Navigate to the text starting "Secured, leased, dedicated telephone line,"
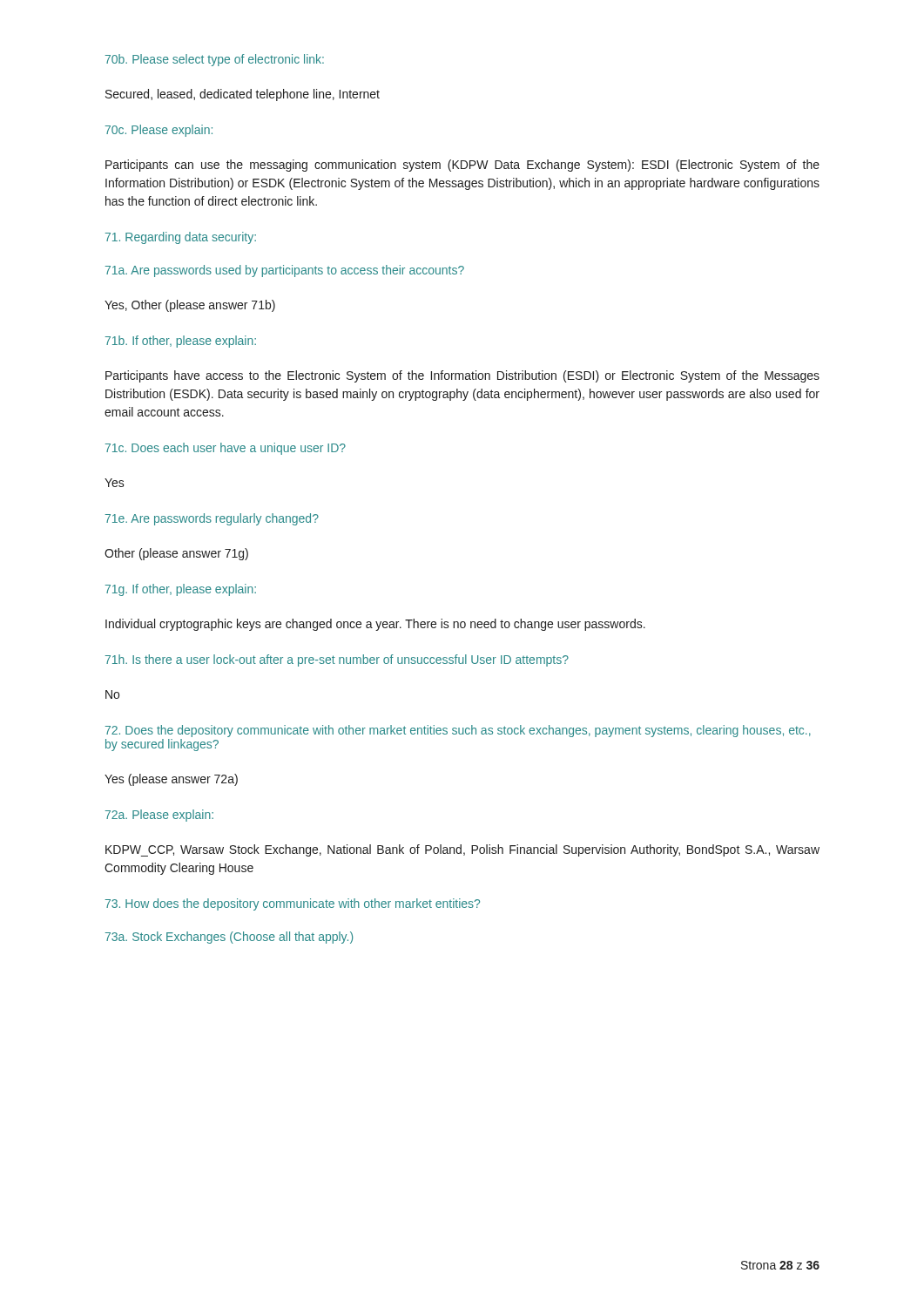 [243, 95]
